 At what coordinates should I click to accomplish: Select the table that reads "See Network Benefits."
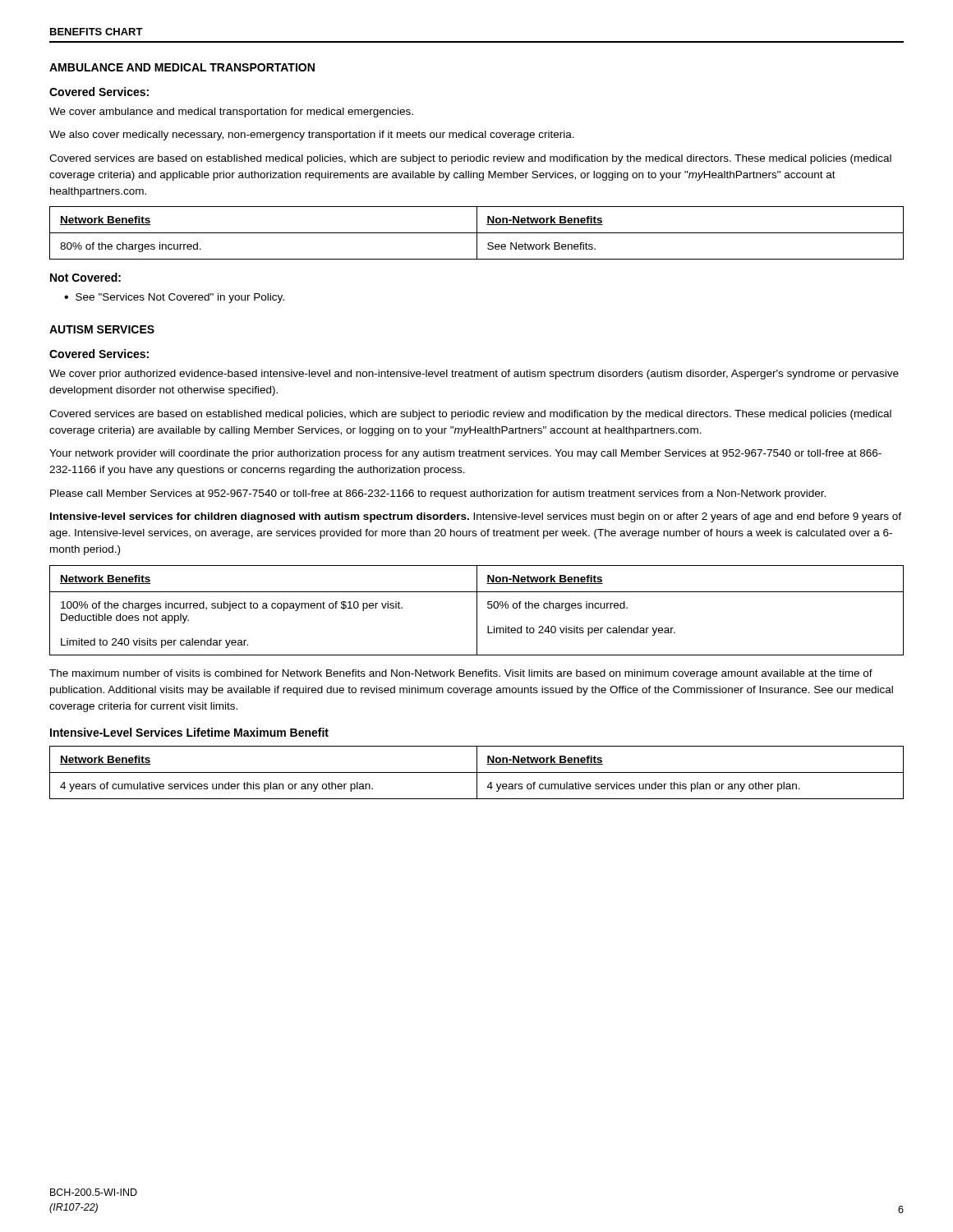click(476, 233)
